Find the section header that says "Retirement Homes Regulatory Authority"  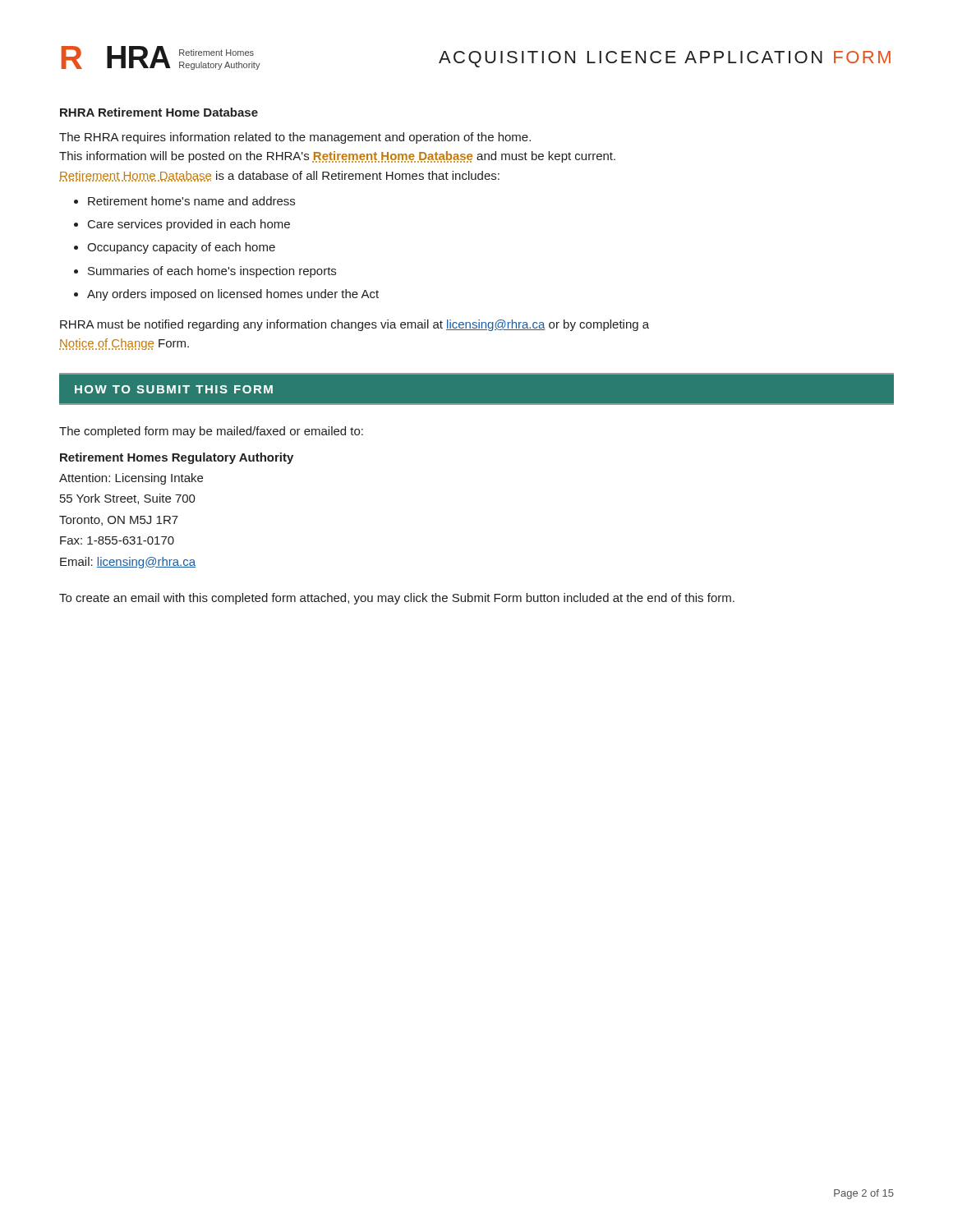[176, 457]
